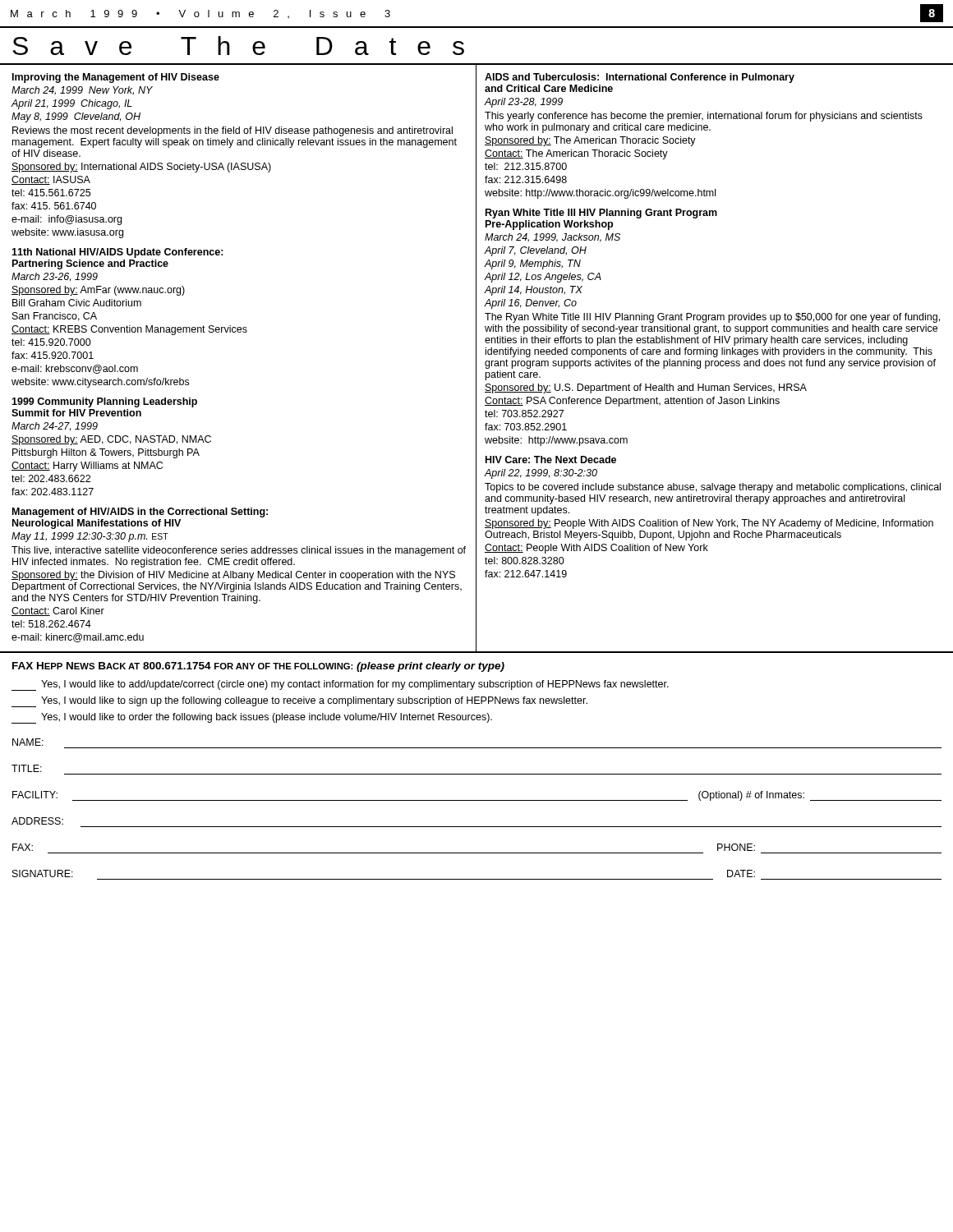
Task: Select the text block containing "March 24, 1999, Jackson, MS April 7, Cleveland,"
Action: pyautogui.click(x=713, y=339)
